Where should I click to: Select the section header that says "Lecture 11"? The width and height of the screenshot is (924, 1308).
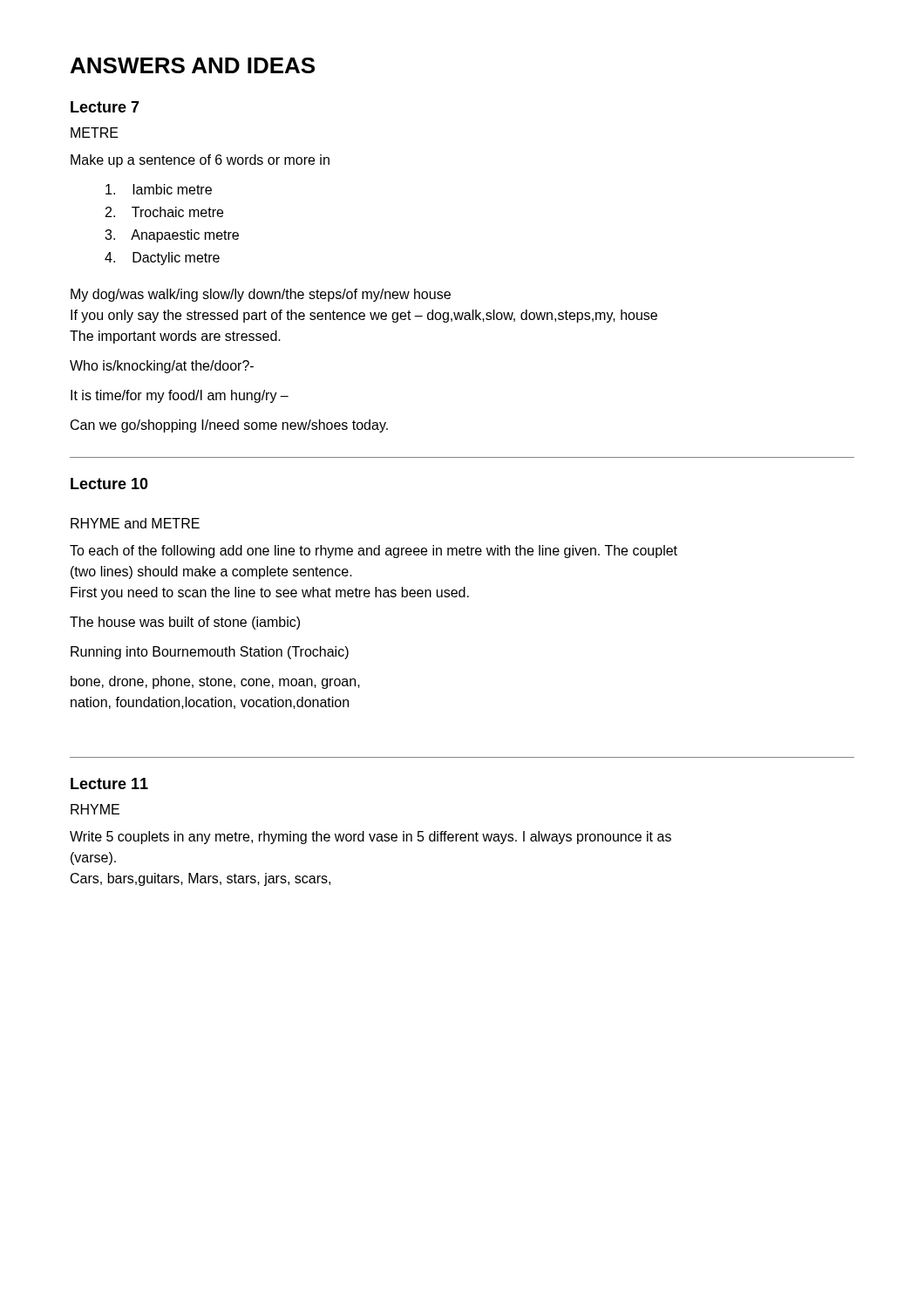[x=109, y=784]
